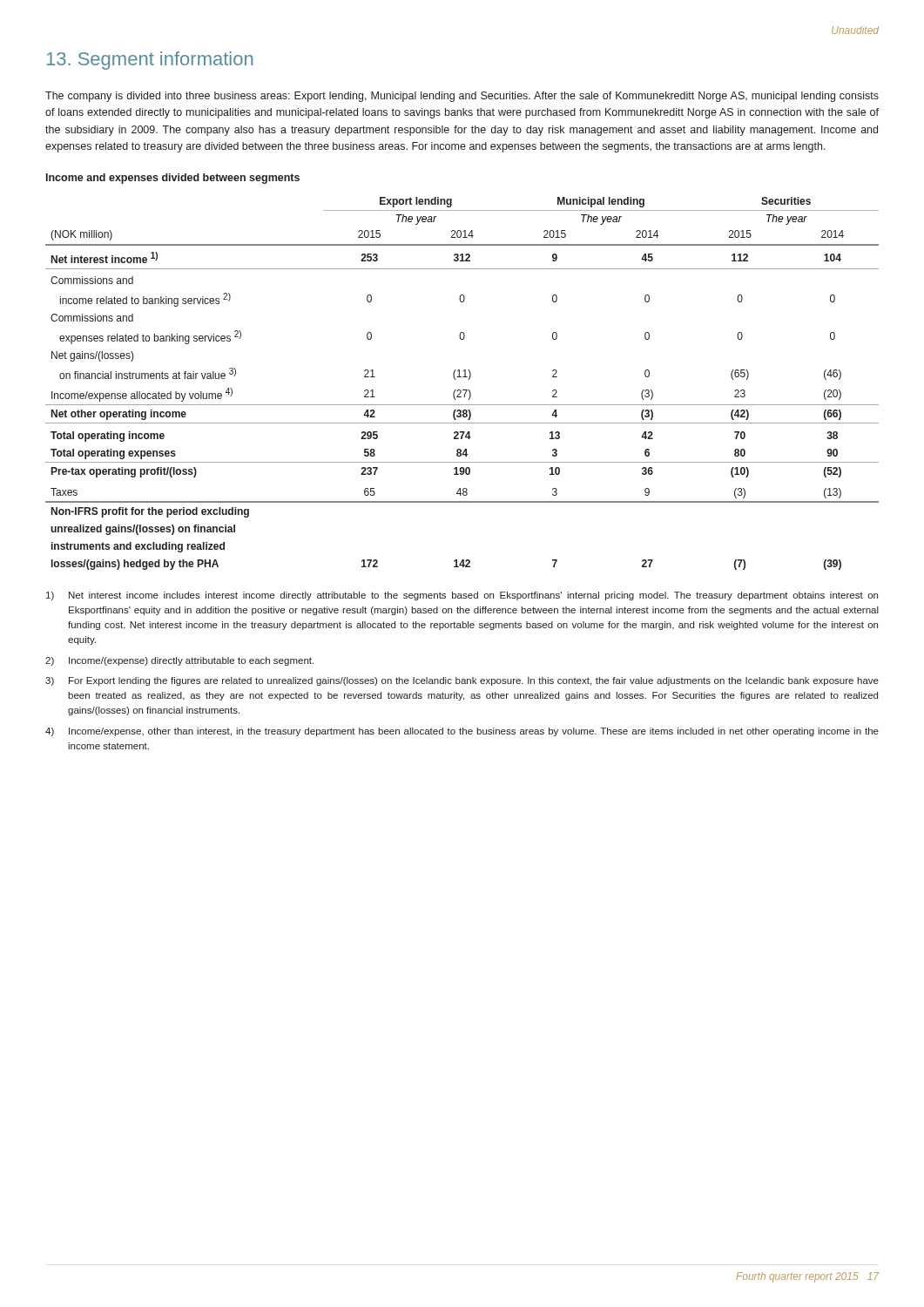Click the passage that begins "4) Income/expense, other than interest, in the"
The height and width of the screenshot is (1307, 924).
(462, 739)
